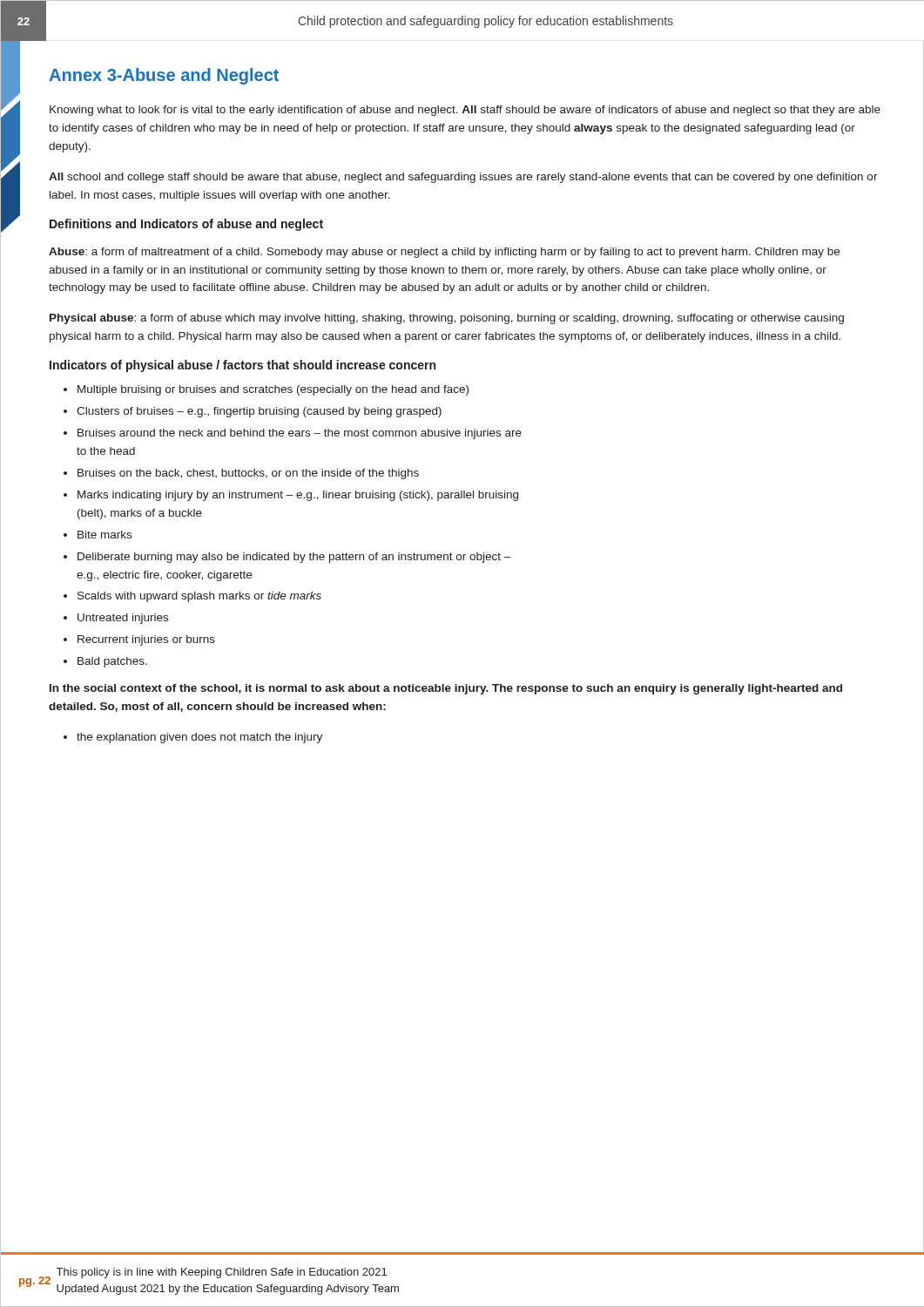Locate the list item that says "Bald patches."
924x1307 pixels.
point(112,661)
